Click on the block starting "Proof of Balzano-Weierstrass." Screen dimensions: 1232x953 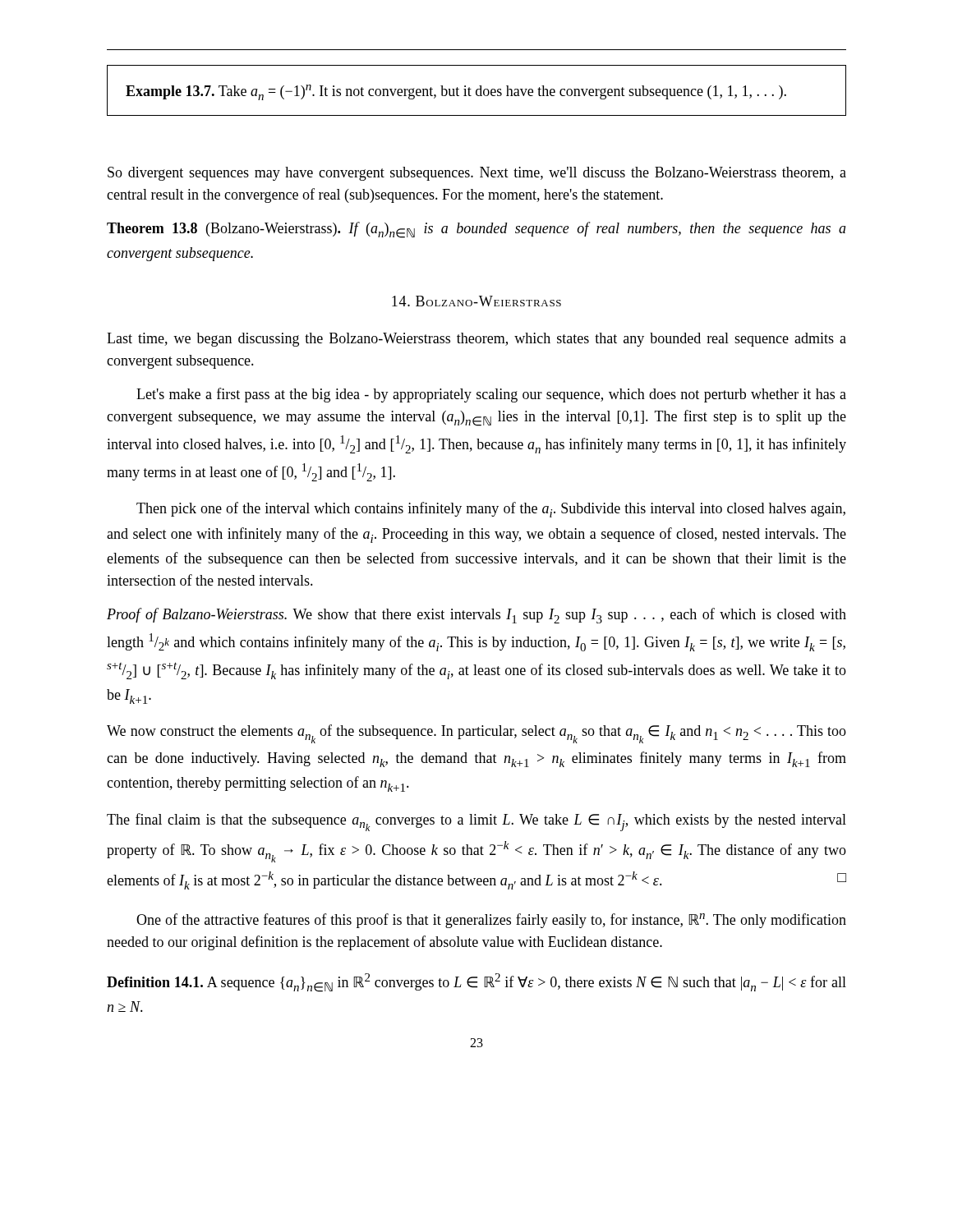click(x=476, y=749)
